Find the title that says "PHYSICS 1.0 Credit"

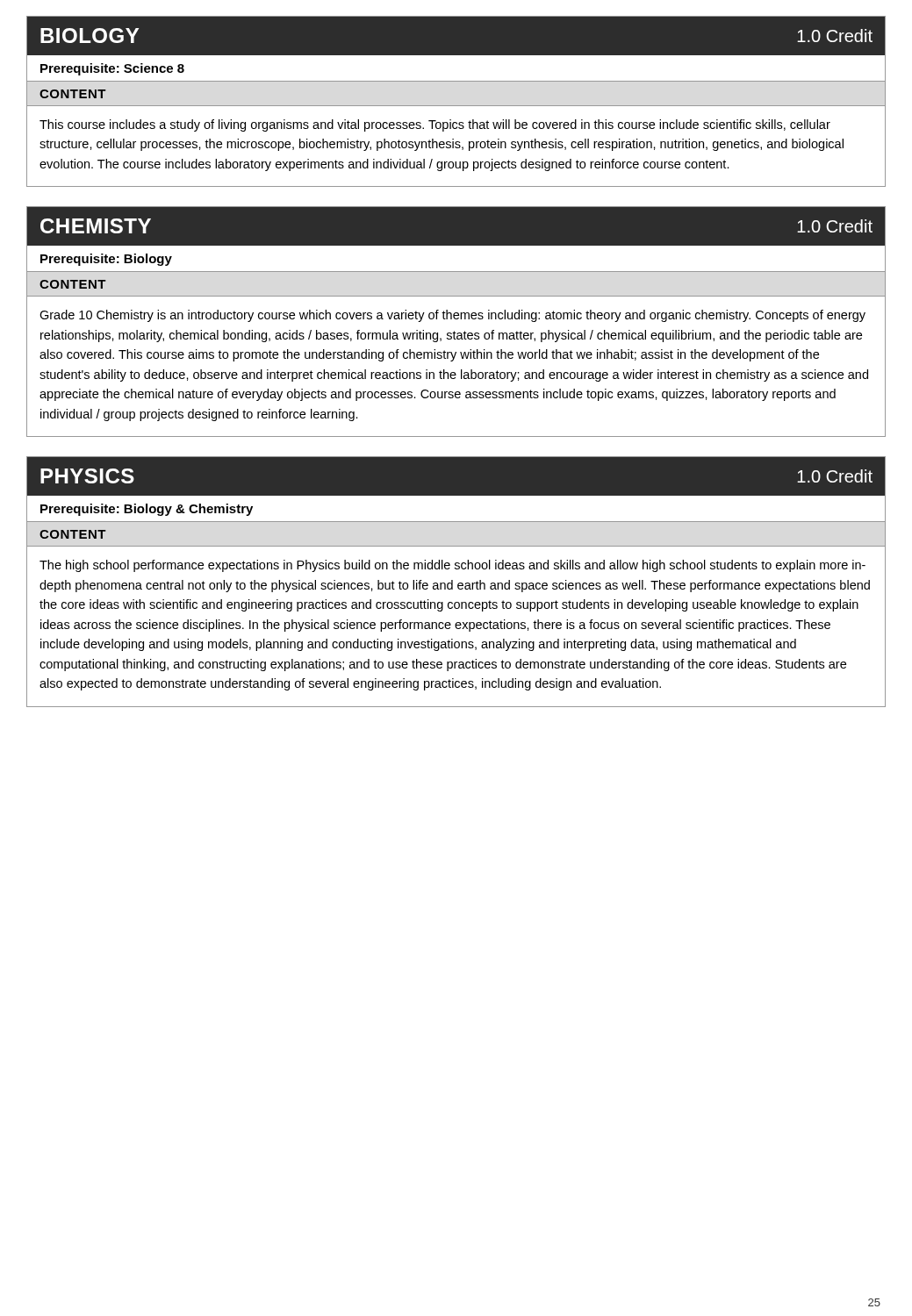[x=456, y=582]
